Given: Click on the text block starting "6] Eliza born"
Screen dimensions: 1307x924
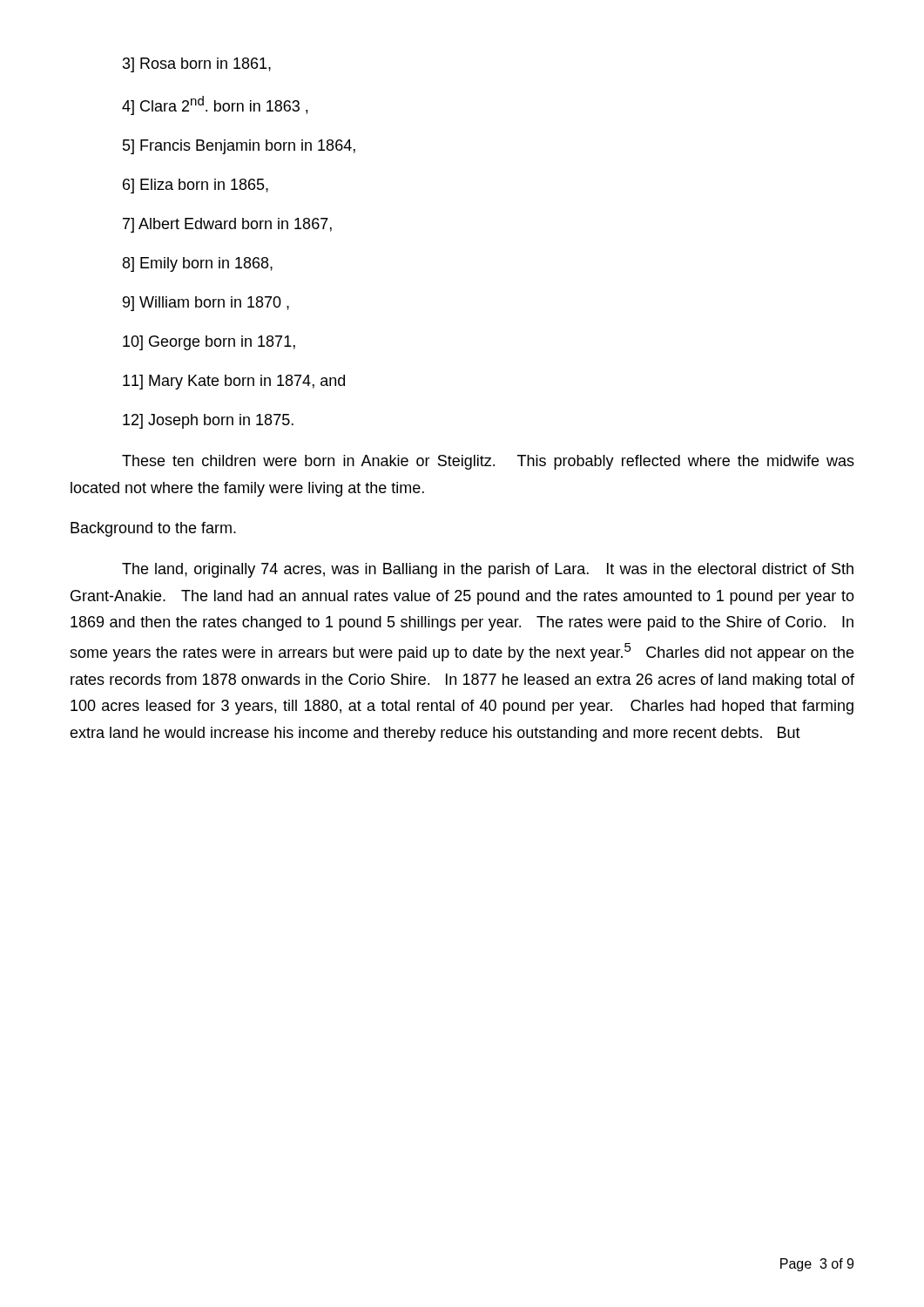Looking at the screenshot, I should (x=196, y=185).
